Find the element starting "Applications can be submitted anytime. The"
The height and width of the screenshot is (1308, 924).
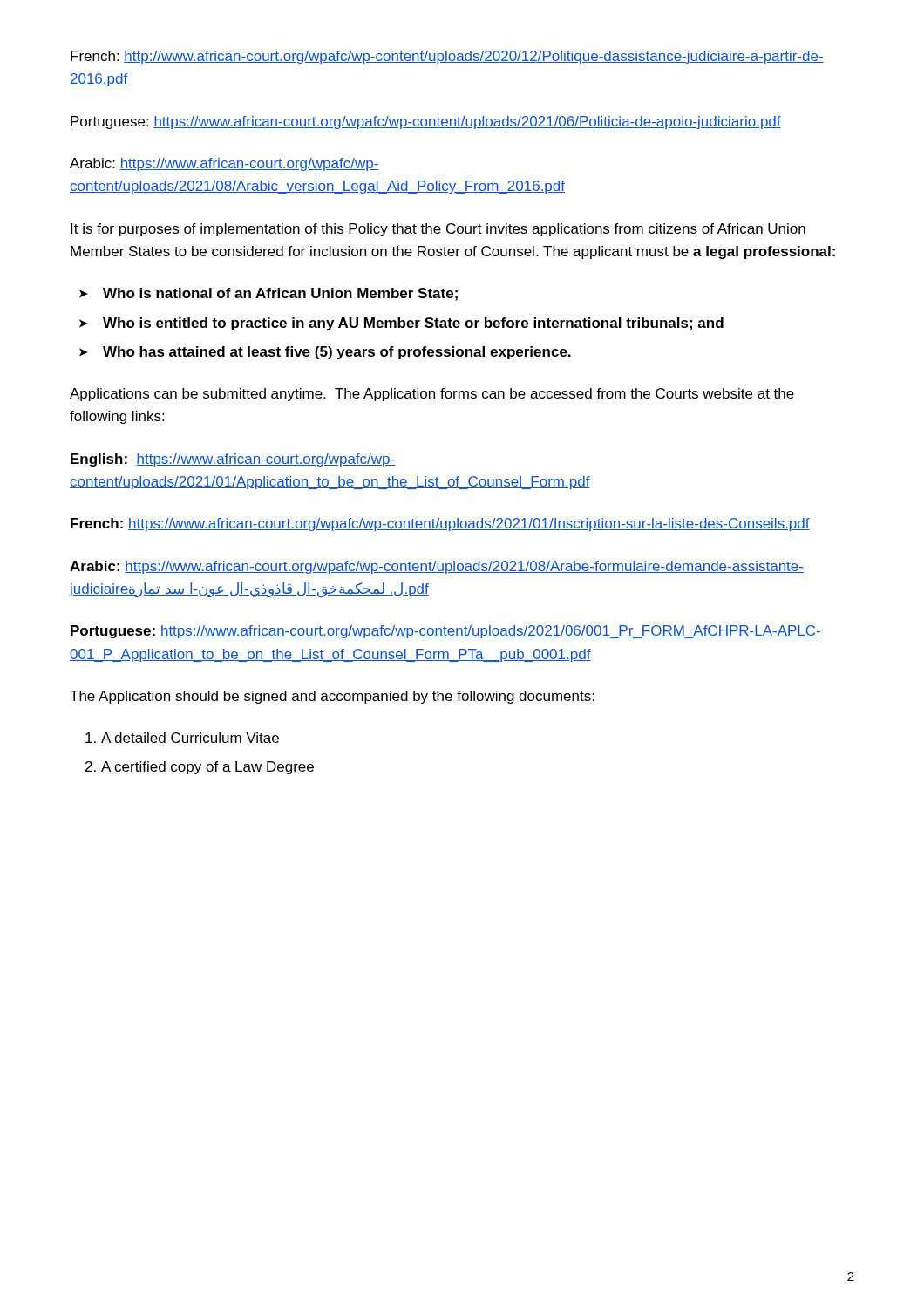coord(432,405)
